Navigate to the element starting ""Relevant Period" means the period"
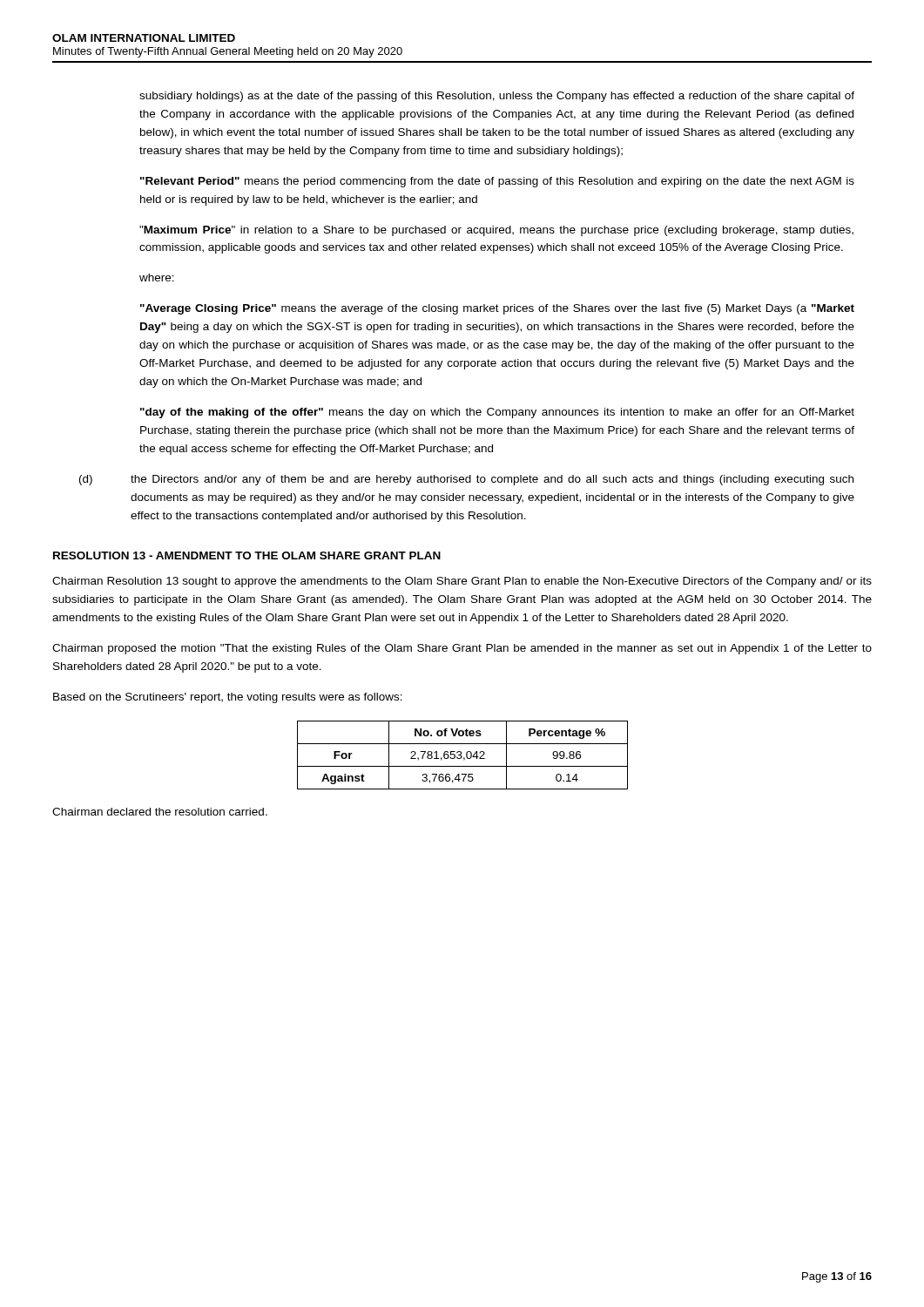This screenshot has width=924, height=1307. [x=497, y=190]
